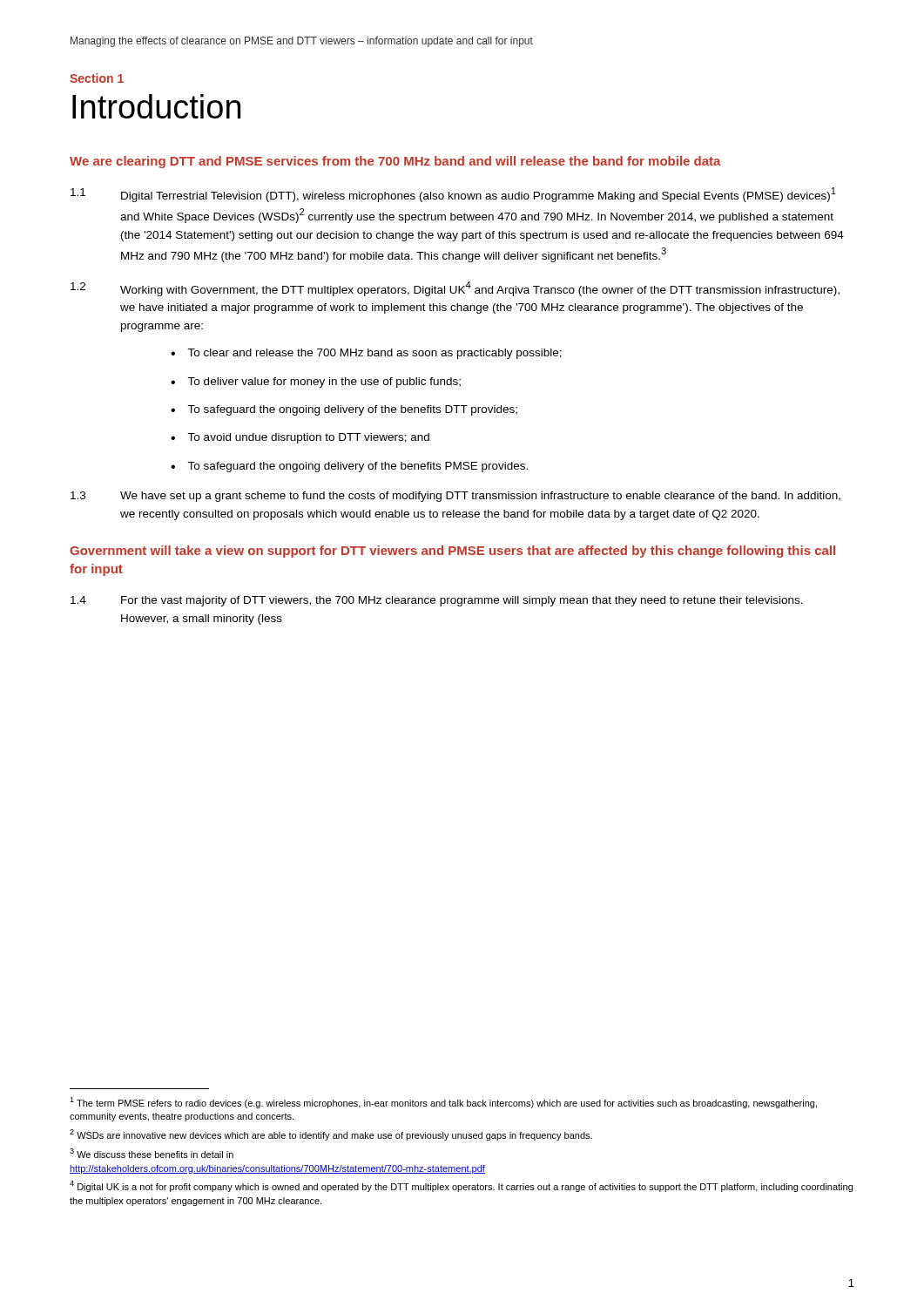Select the text block starting "4 Digital UK is a not"
The width and height of the screenshot is (924, 1307).
[461, 1193]
